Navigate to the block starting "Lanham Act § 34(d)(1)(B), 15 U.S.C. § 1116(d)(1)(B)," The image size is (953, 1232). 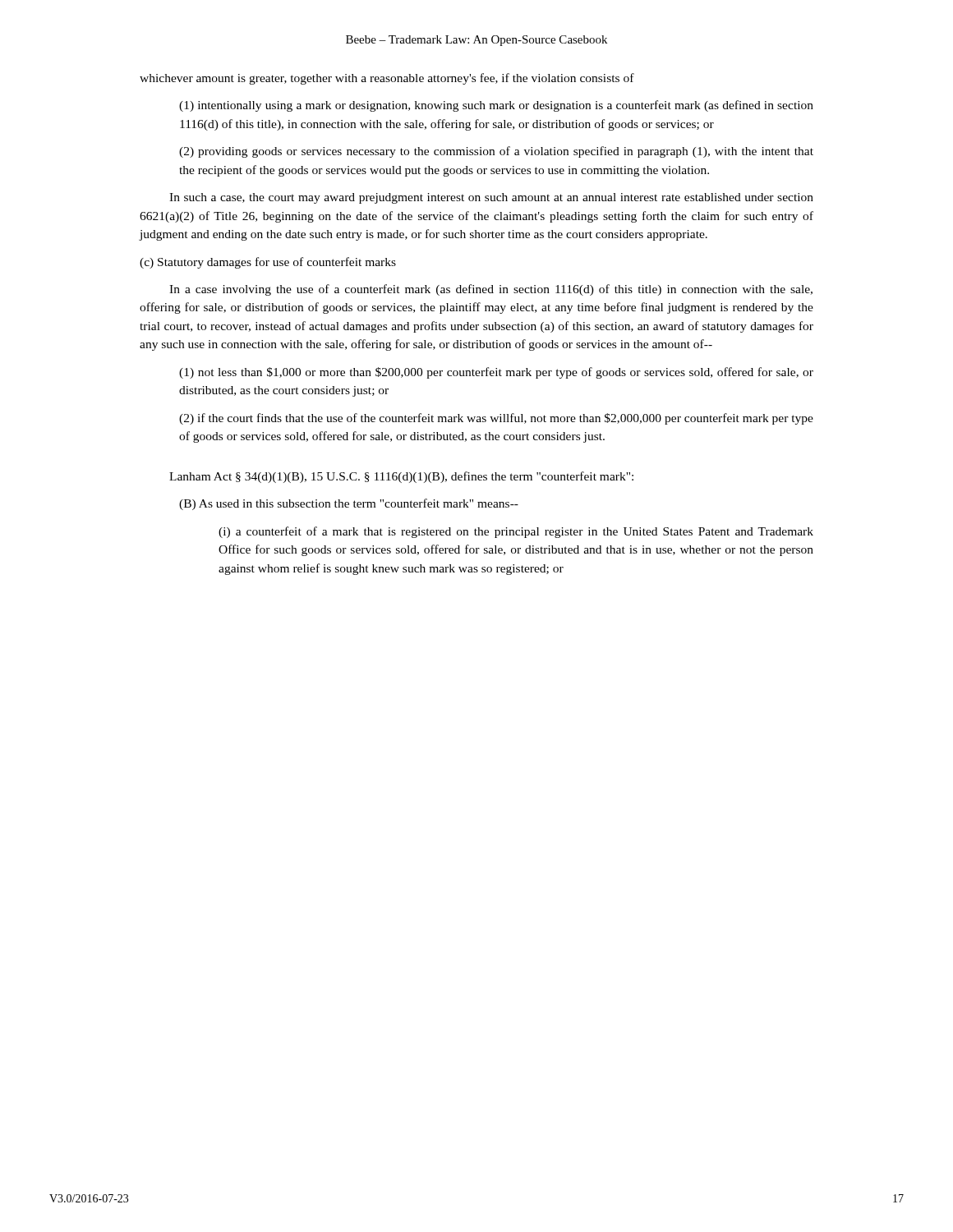click(402, 476)
